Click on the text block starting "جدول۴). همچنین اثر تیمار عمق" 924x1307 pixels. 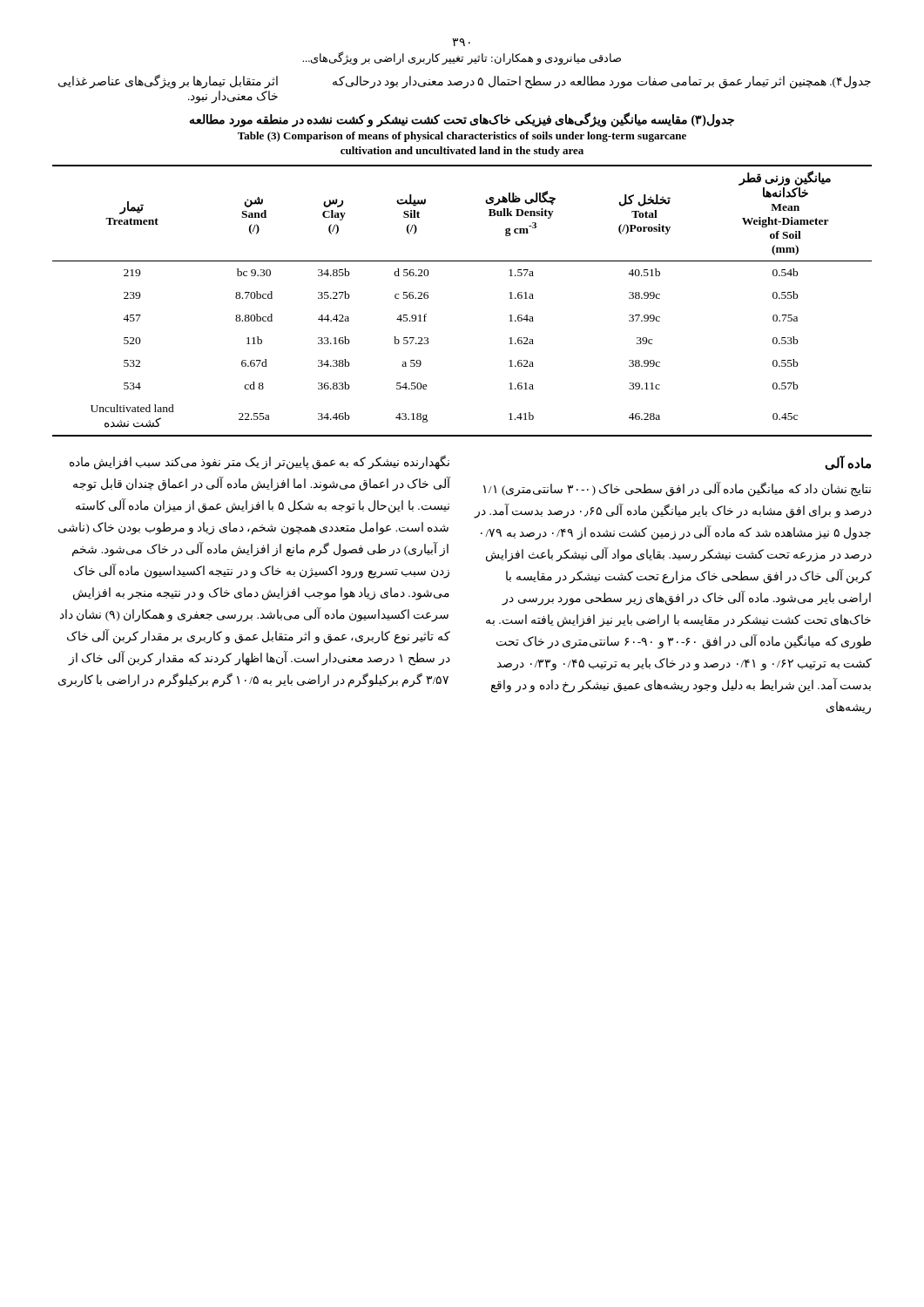[462, 89]
